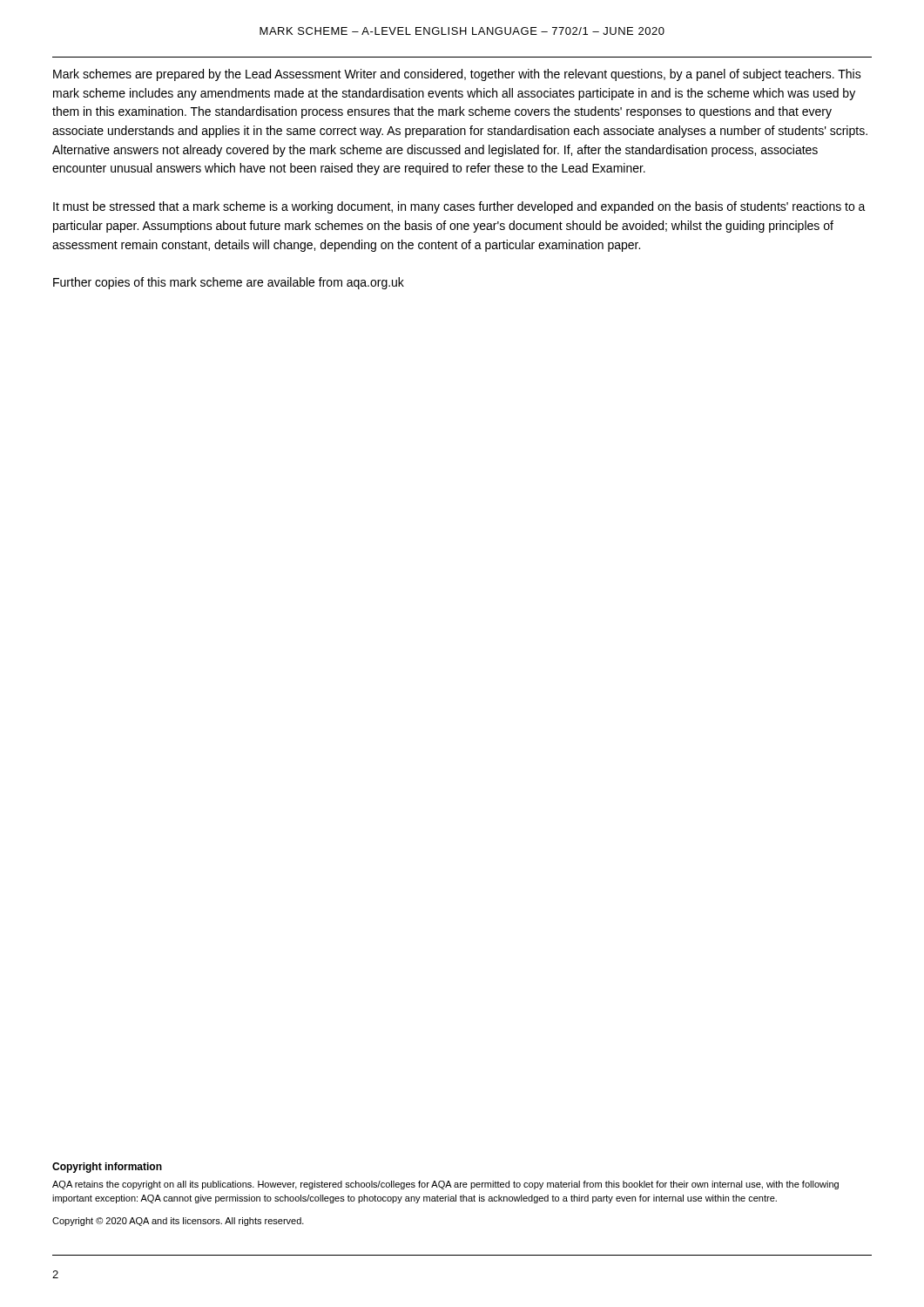924x1307 pixels.
Task: Click on the element starting "It must be stressed that a mark scheme"
Action: 459,226
